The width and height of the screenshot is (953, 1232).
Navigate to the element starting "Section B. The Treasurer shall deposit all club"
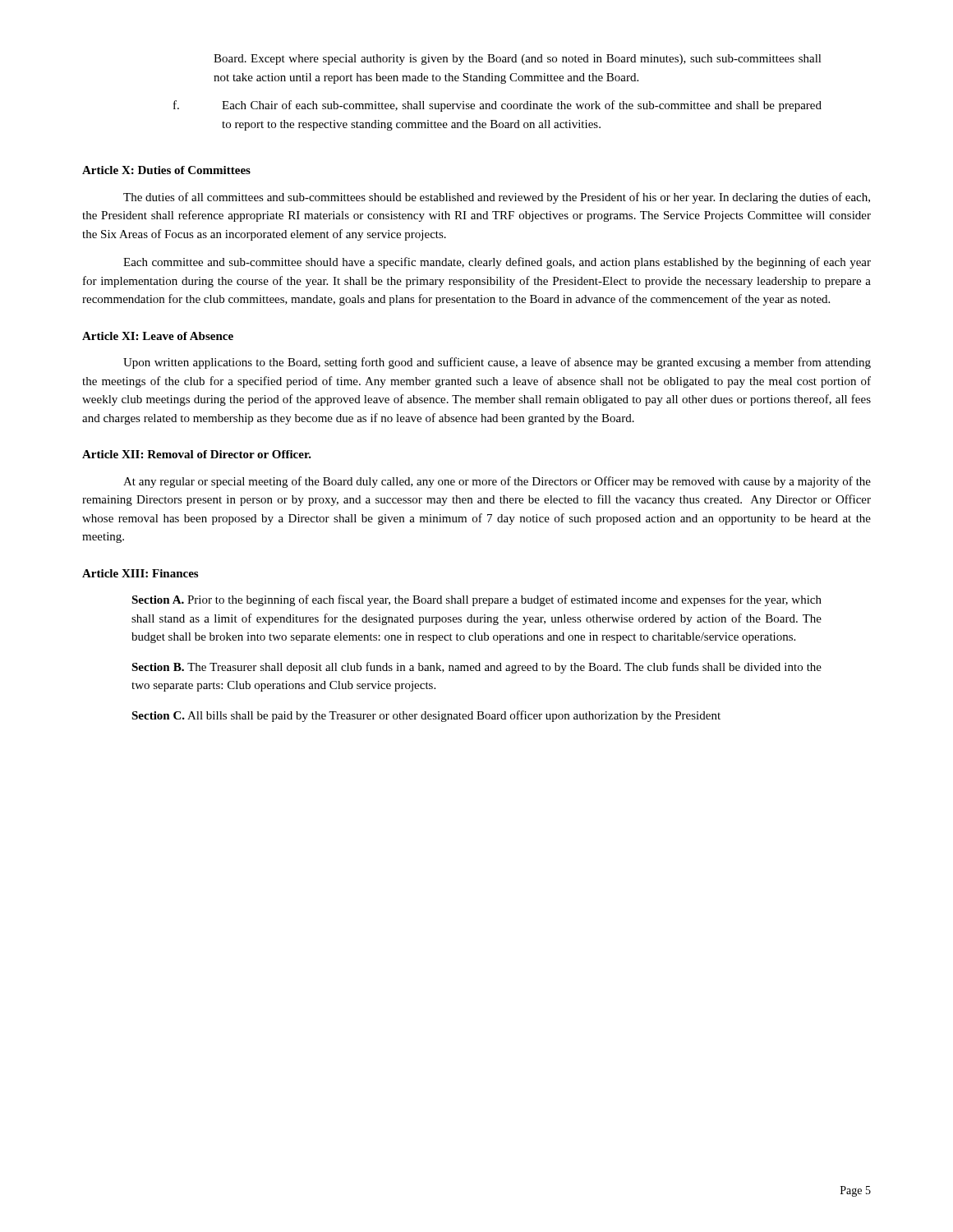point(476,676)
